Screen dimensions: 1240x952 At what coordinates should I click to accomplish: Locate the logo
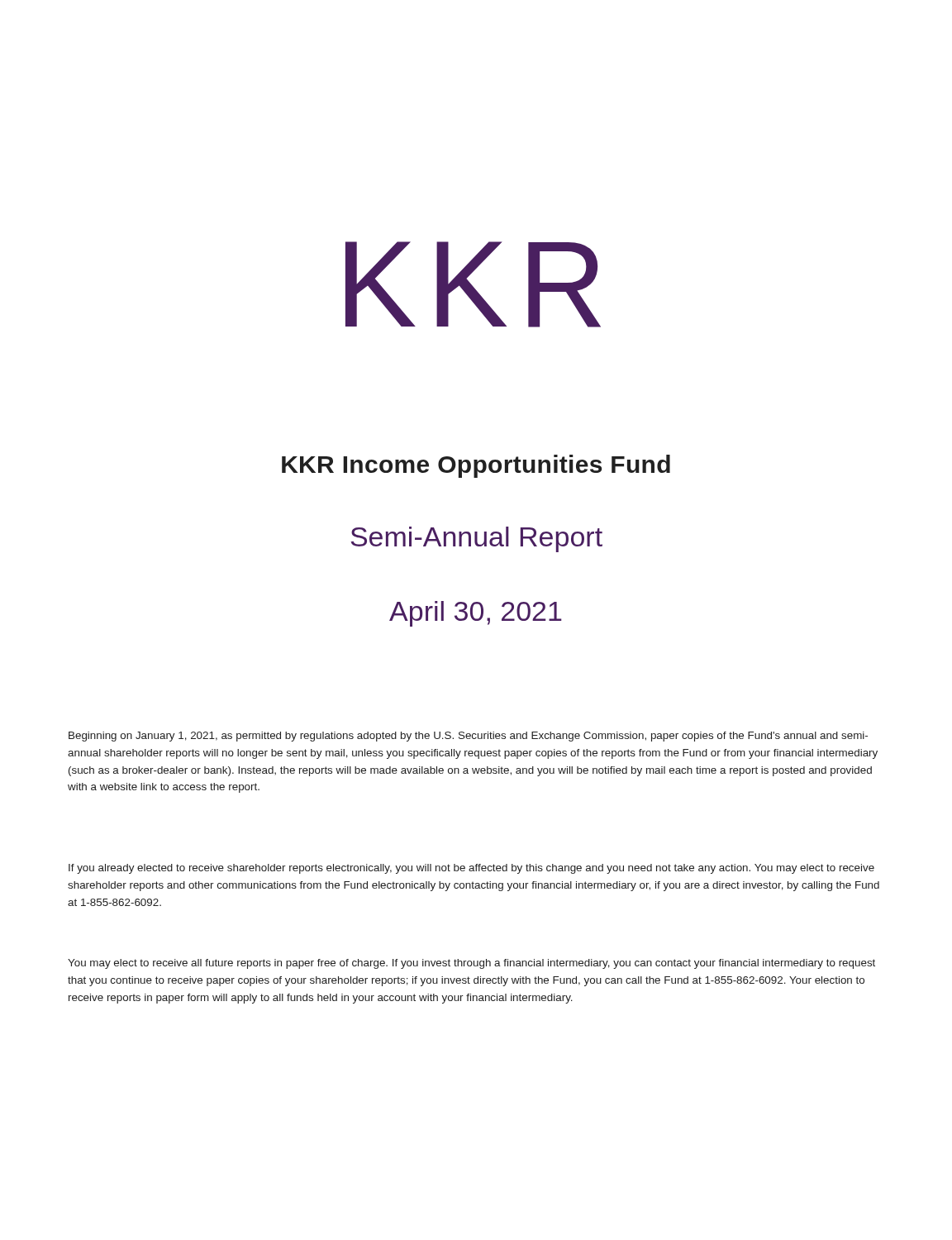click(x=476, y=284)
